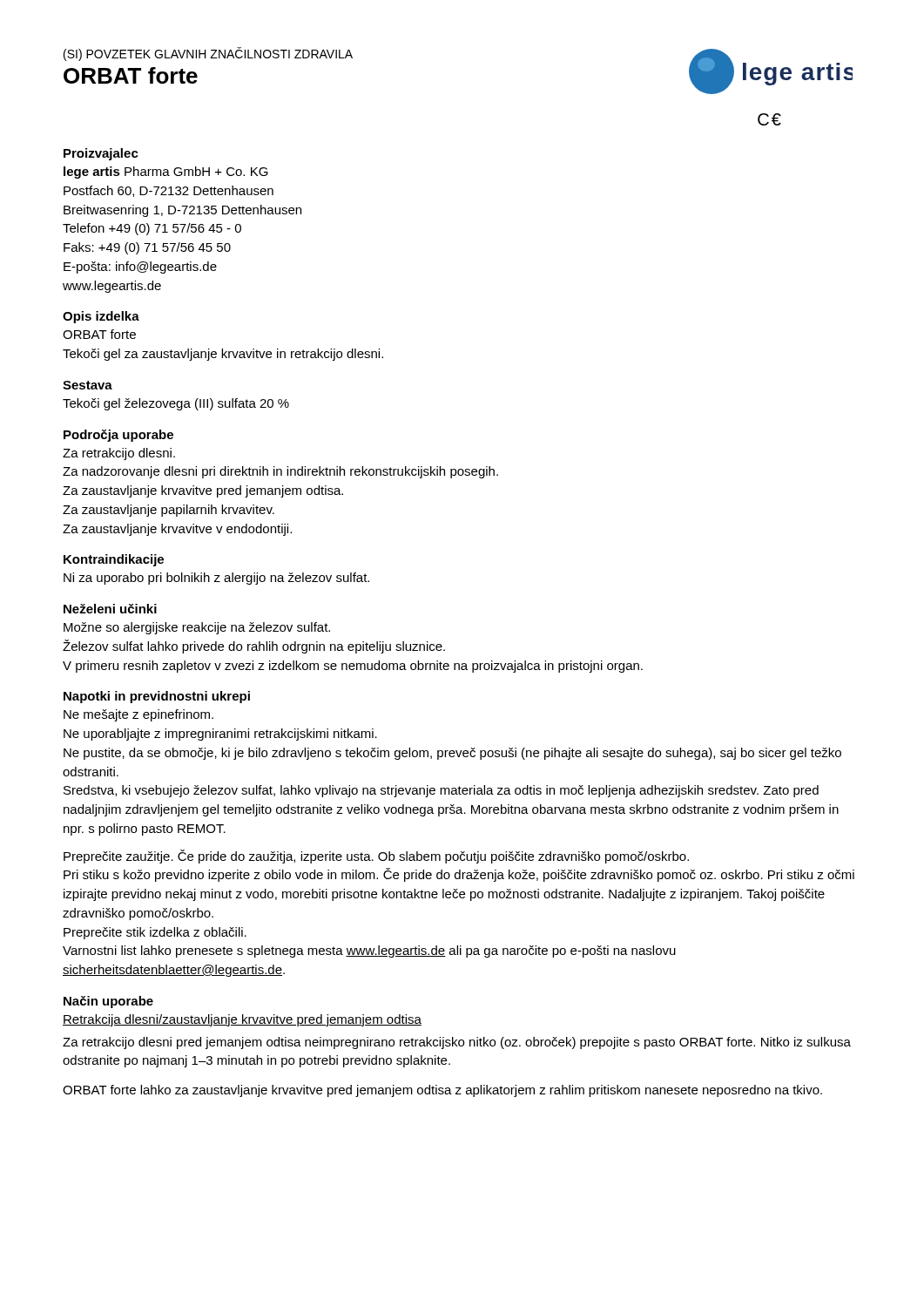
Task: Locate the logo
Action: coord(770,88)
